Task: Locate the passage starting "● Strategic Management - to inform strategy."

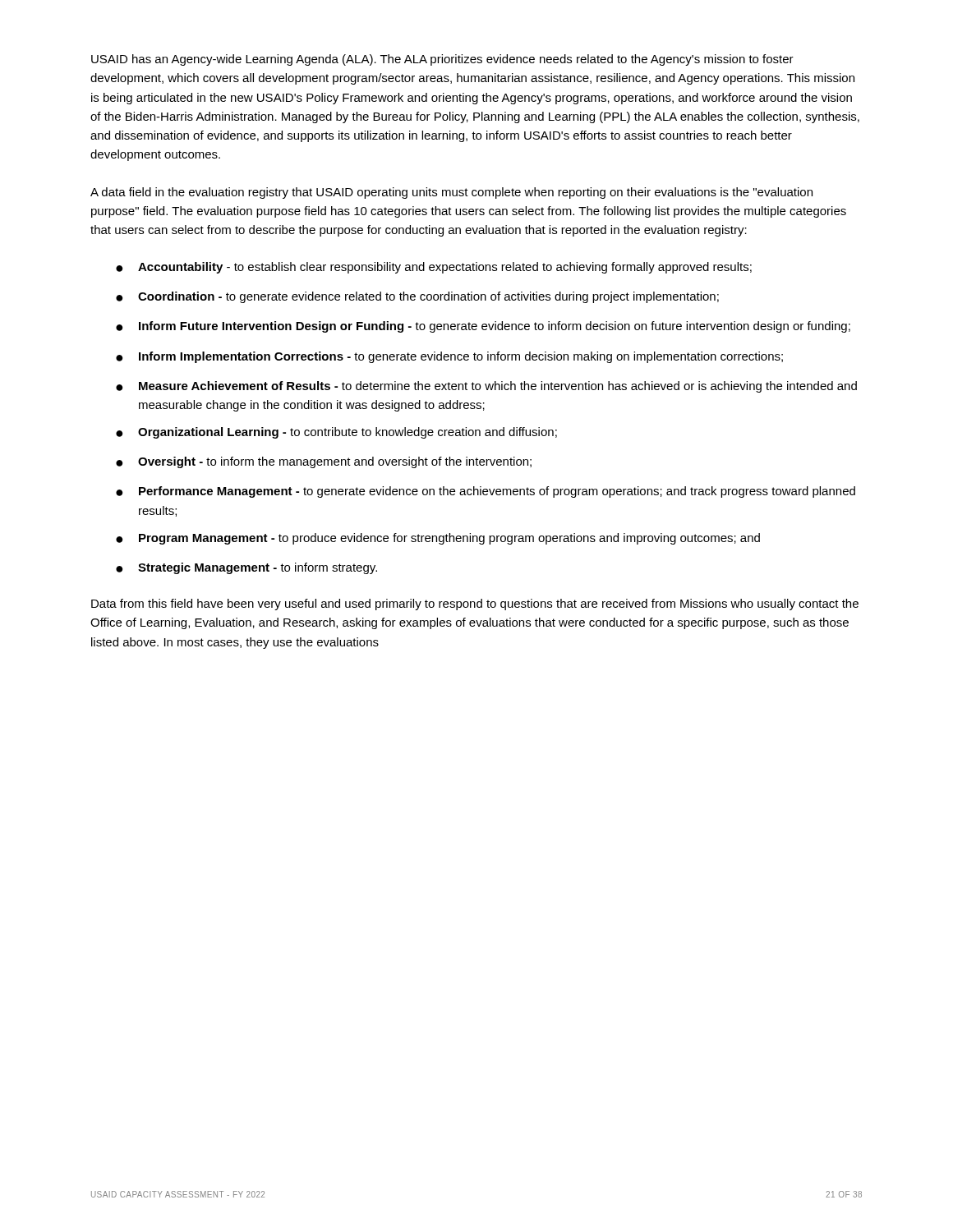Action: [x=246, y=568]
